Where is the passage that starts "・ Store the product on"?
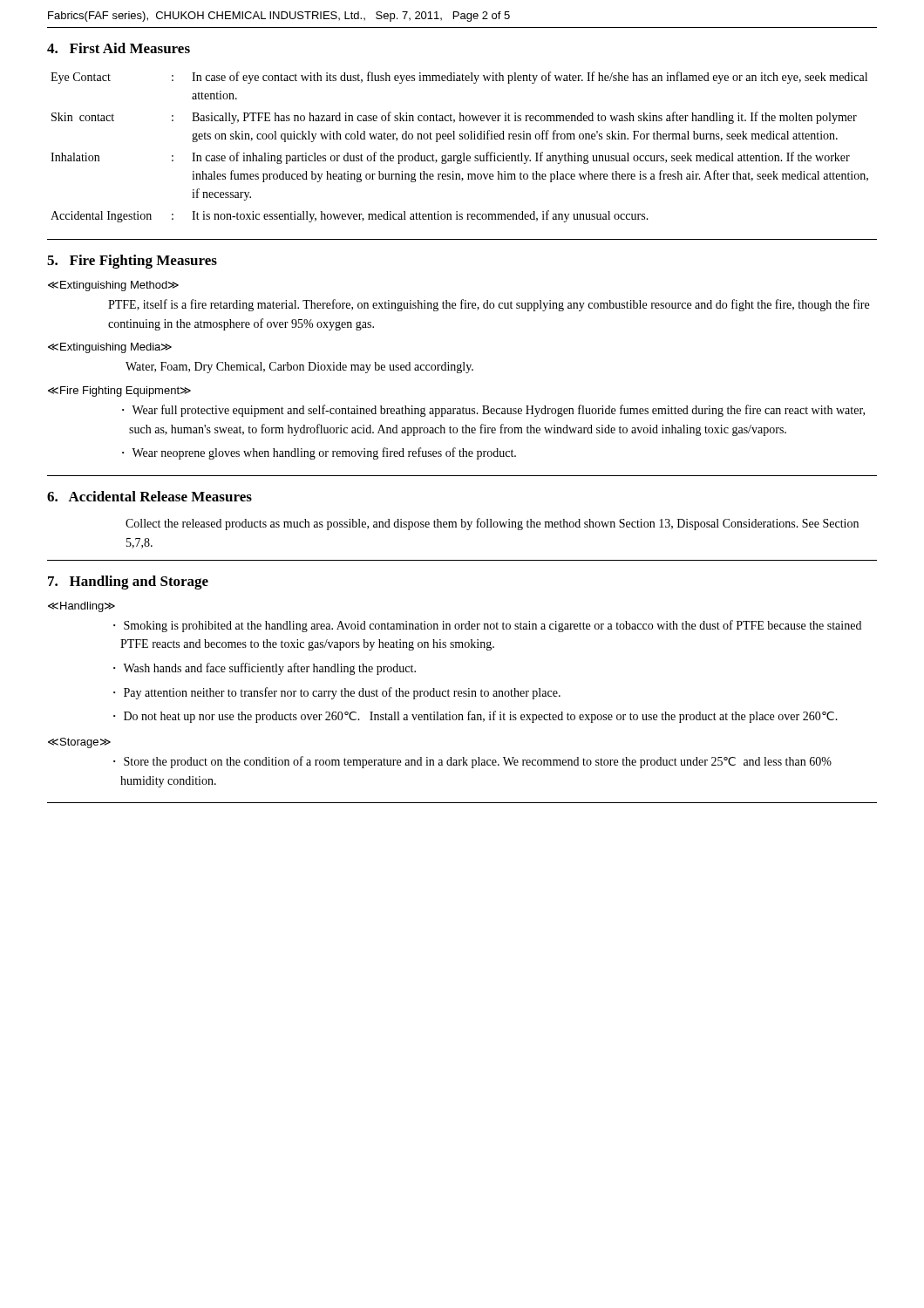Screen dimensions: 1308x924 tap(470, 771)
